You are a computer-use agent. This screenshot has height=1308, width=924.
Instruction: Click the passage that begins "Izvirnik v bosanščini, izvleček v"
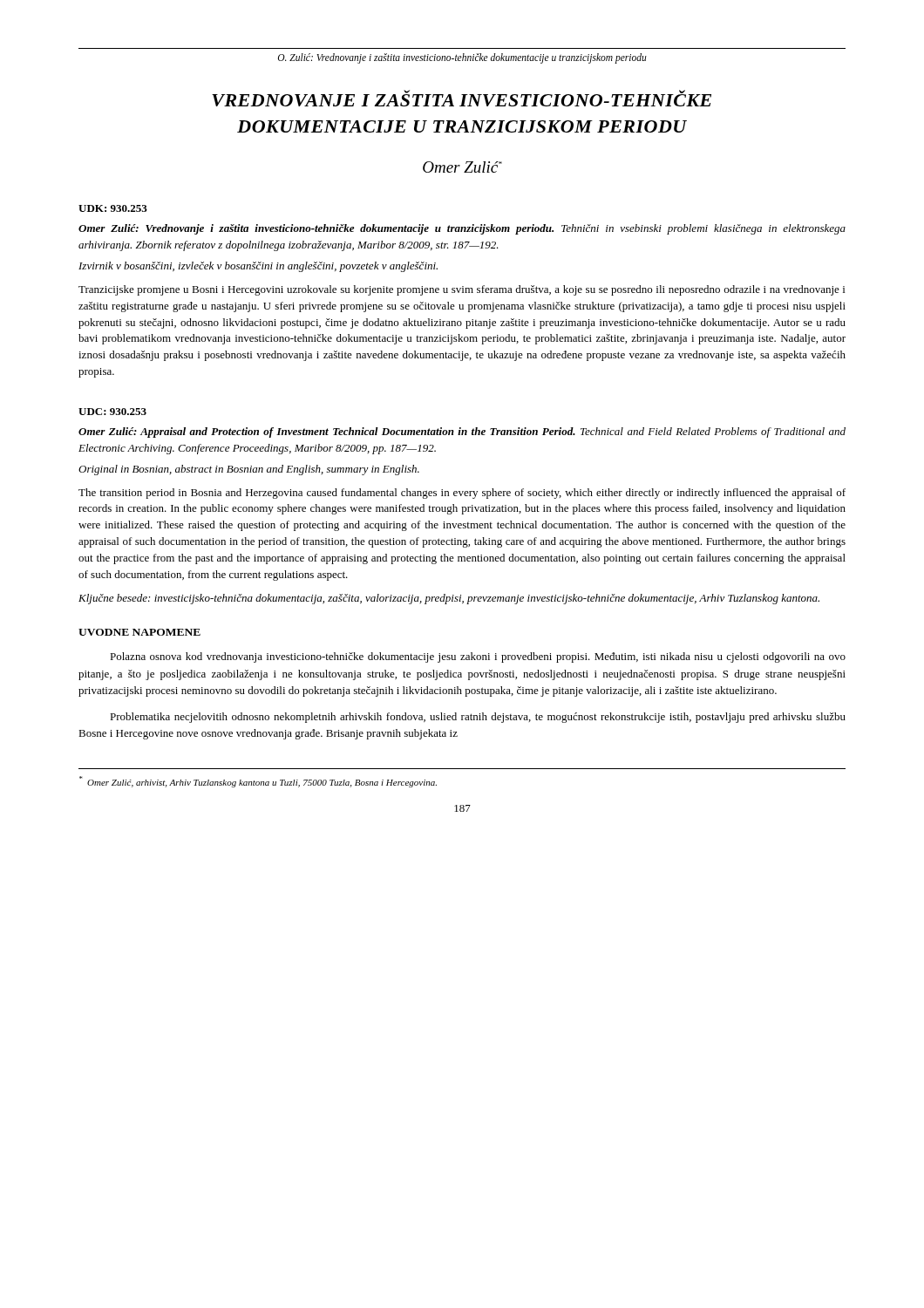click(x=259, y=266)
